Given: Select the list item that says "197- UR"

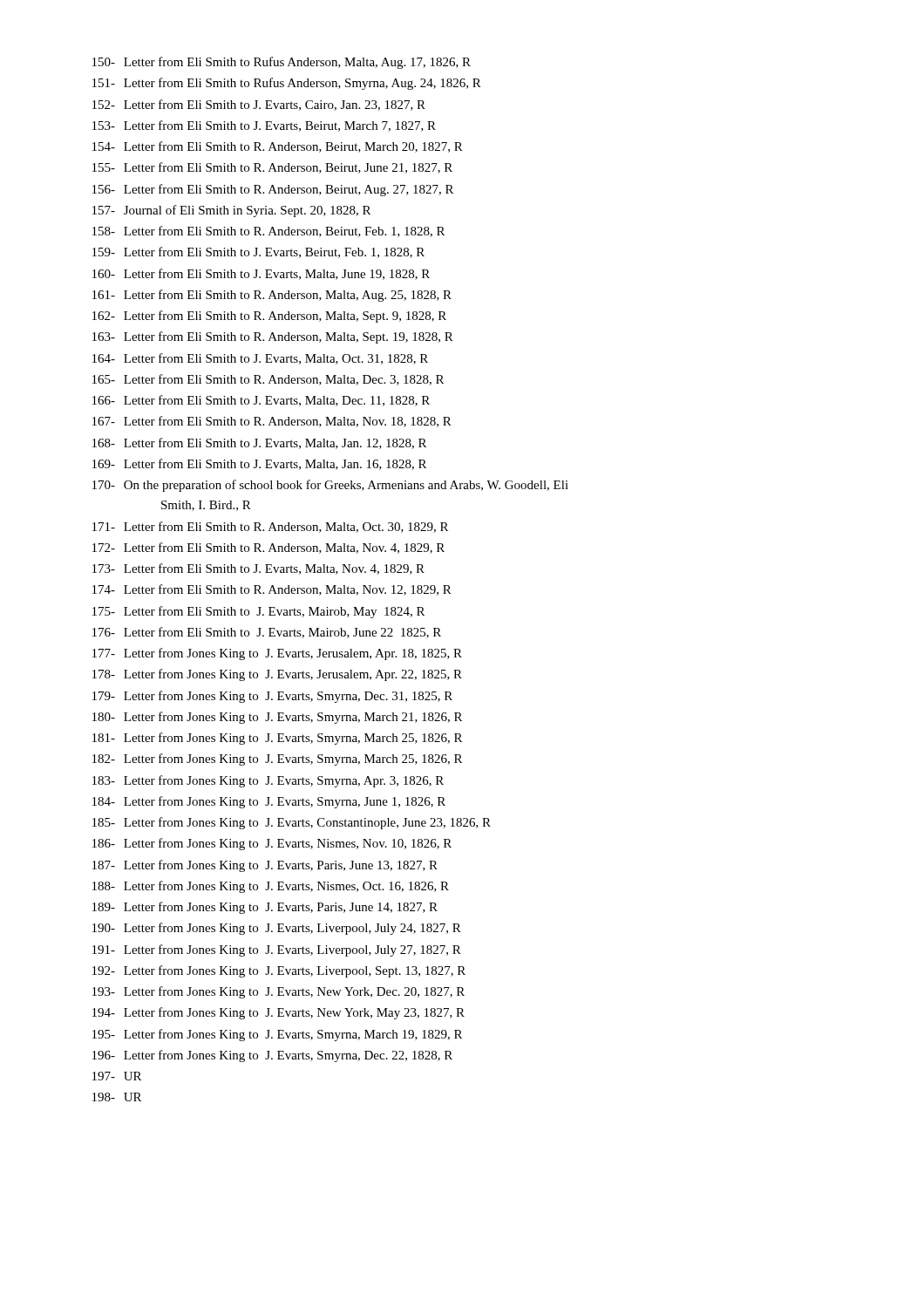Looking at the screenshot, I should [x=106, y=1077].
